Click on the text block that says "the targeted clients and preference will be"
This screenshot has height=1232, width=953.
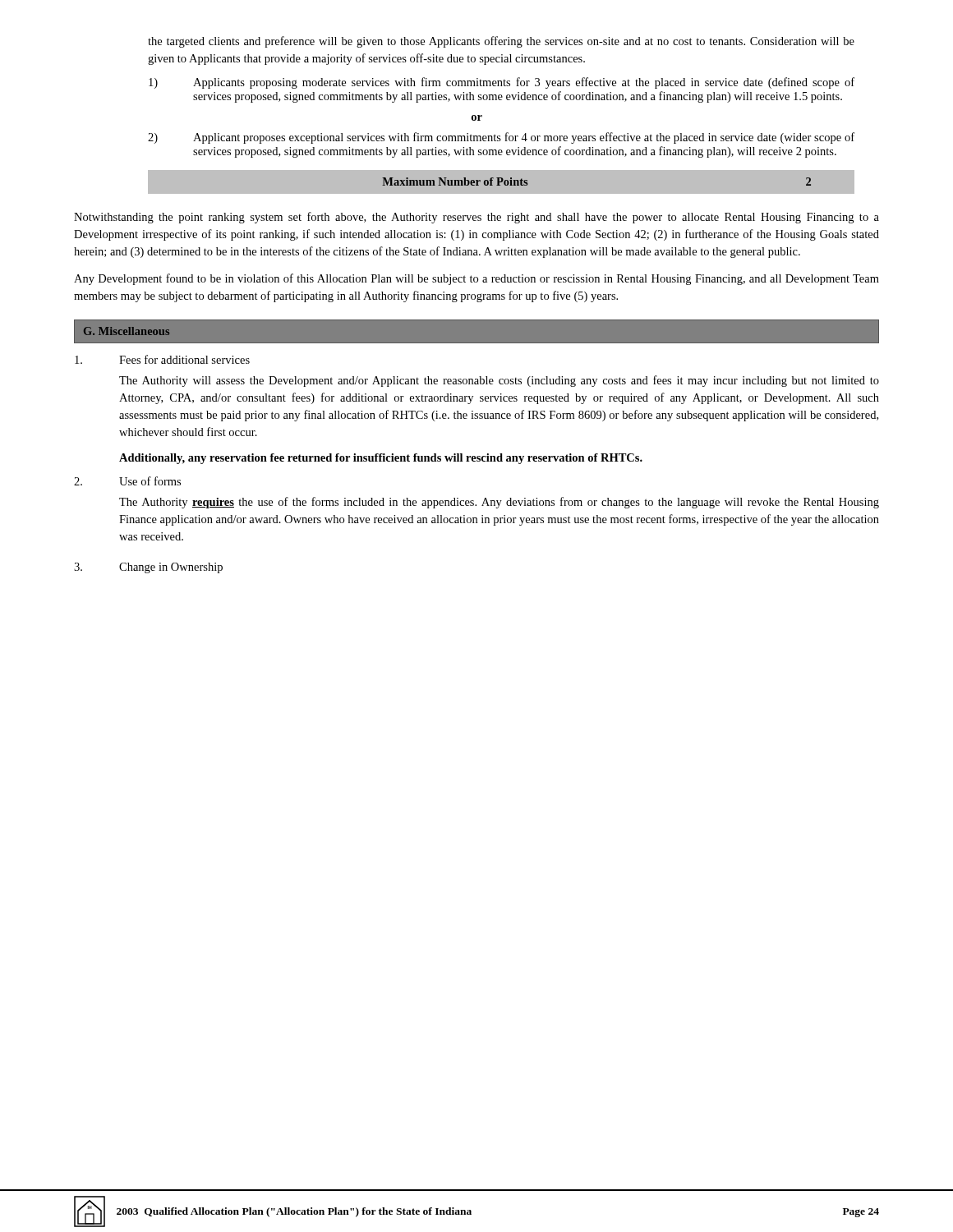(x=501, y=50)
